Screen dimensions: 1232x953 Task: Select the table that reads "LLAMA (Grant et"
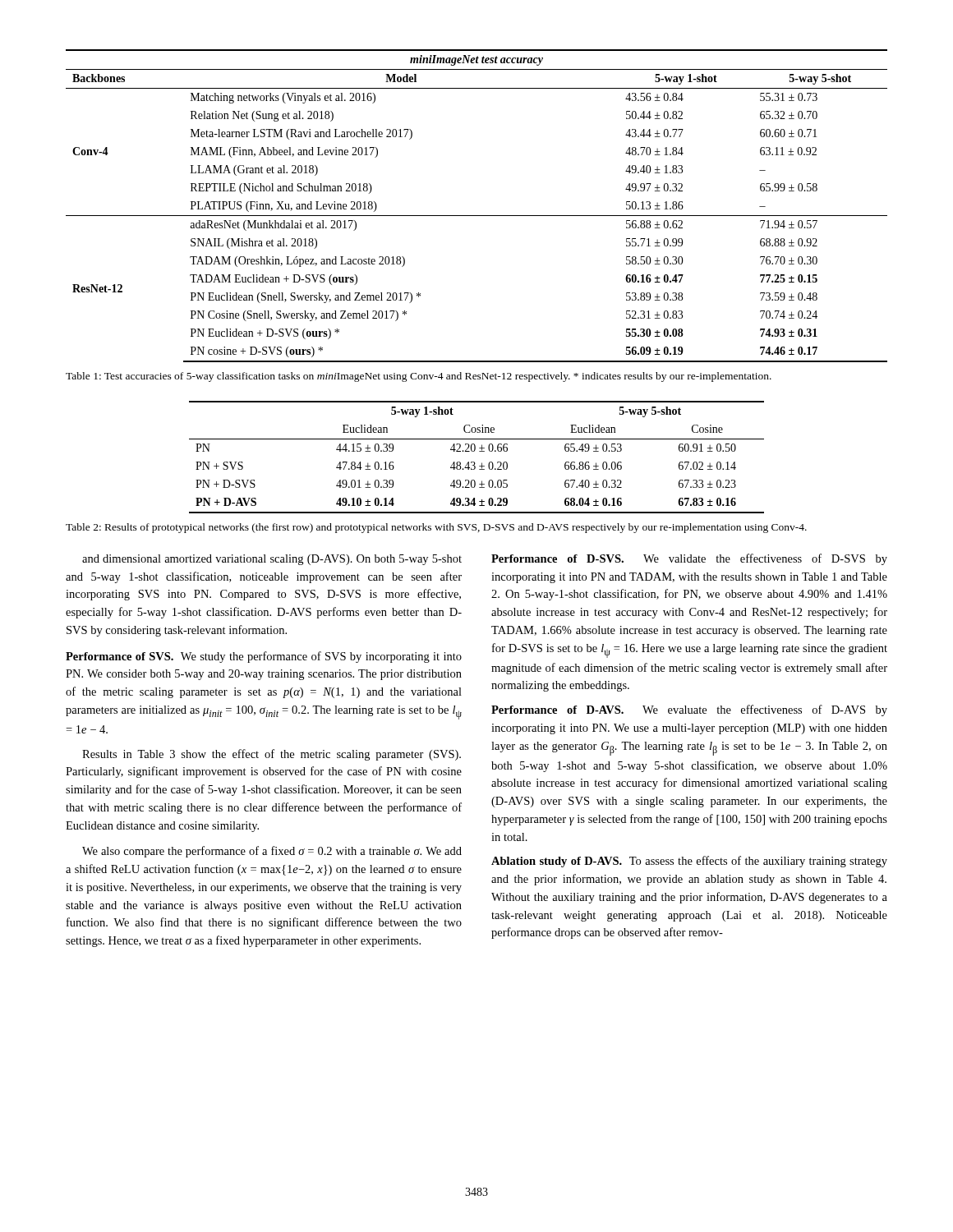(x=476, y=206)
